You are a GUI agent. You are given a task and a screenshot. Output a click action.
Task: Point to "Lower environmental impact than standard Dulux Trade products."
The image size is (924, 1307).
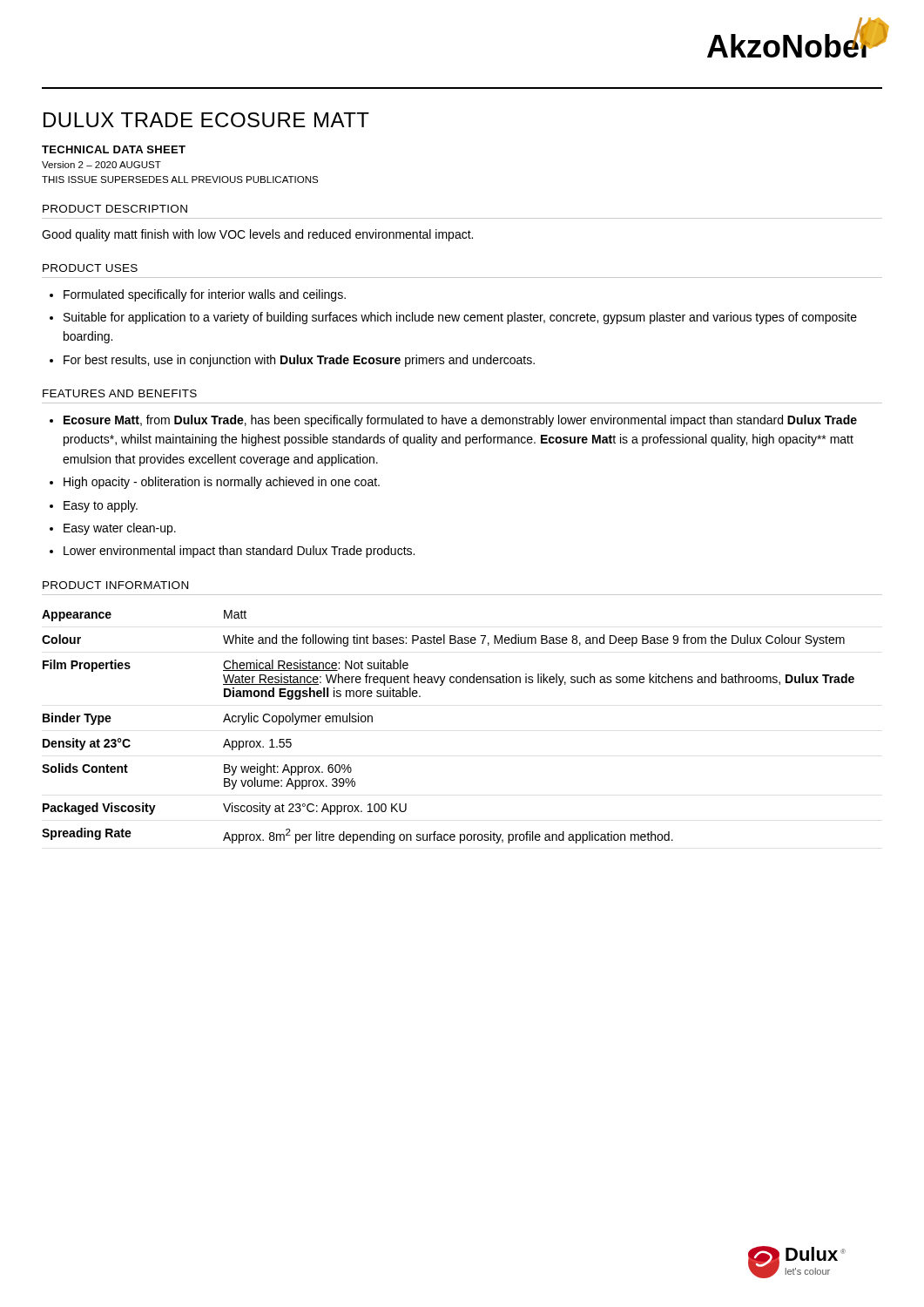[x=239, y=551]
